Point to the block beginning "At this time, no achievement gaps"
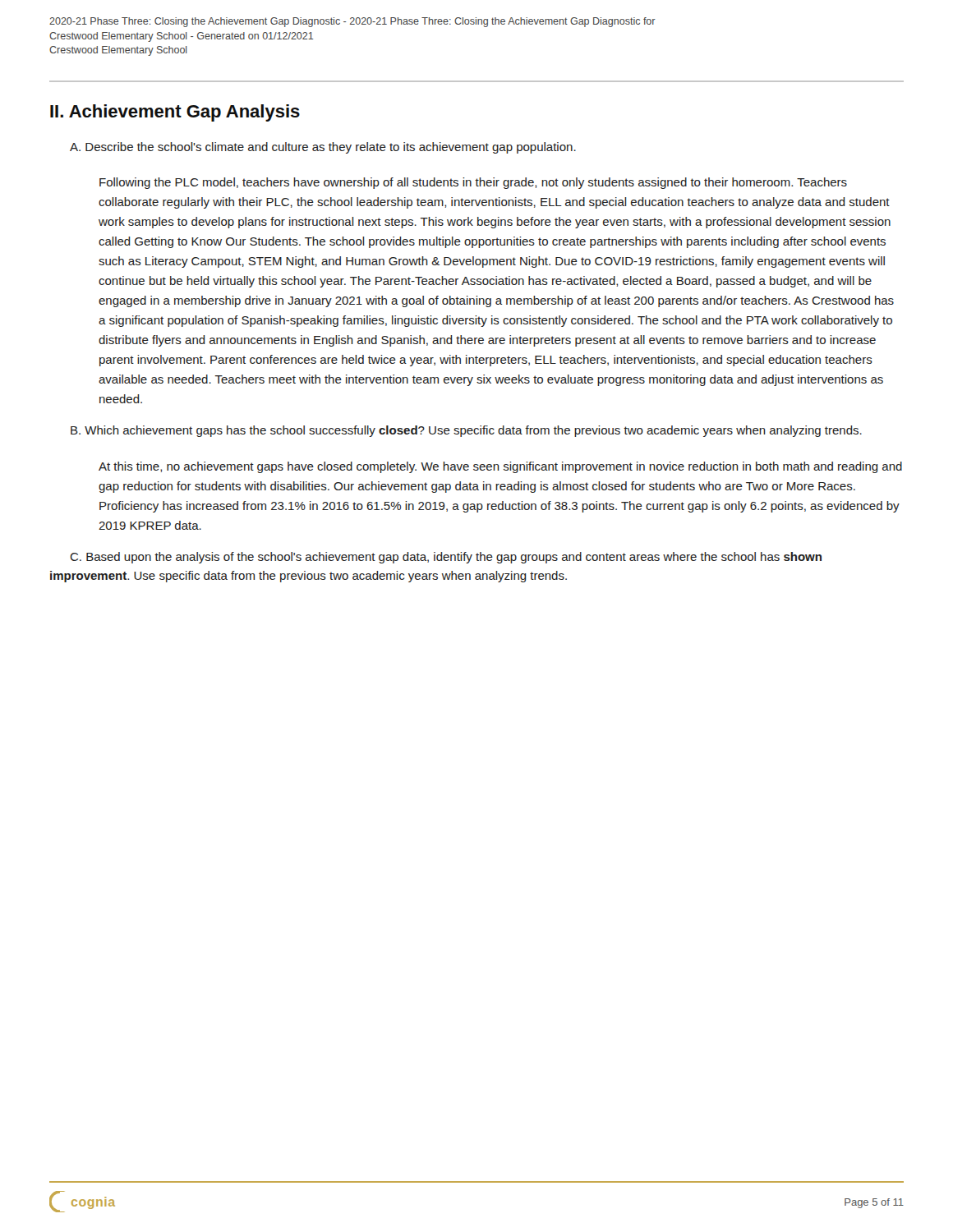The image size is (953, 1232). (x=501, y=496)
